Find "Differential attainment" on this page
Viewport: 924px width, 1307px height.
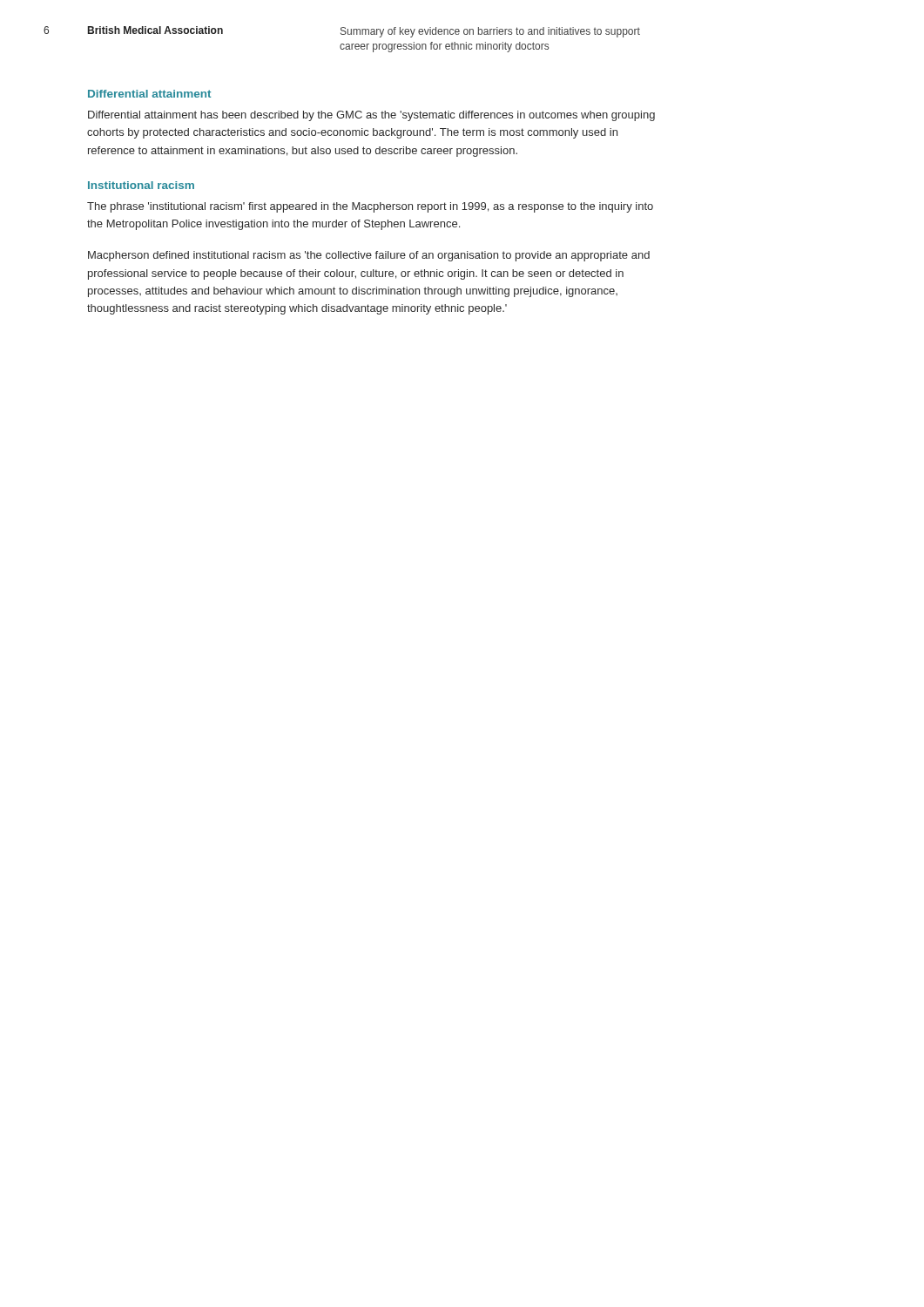click(x=149, y=94)
